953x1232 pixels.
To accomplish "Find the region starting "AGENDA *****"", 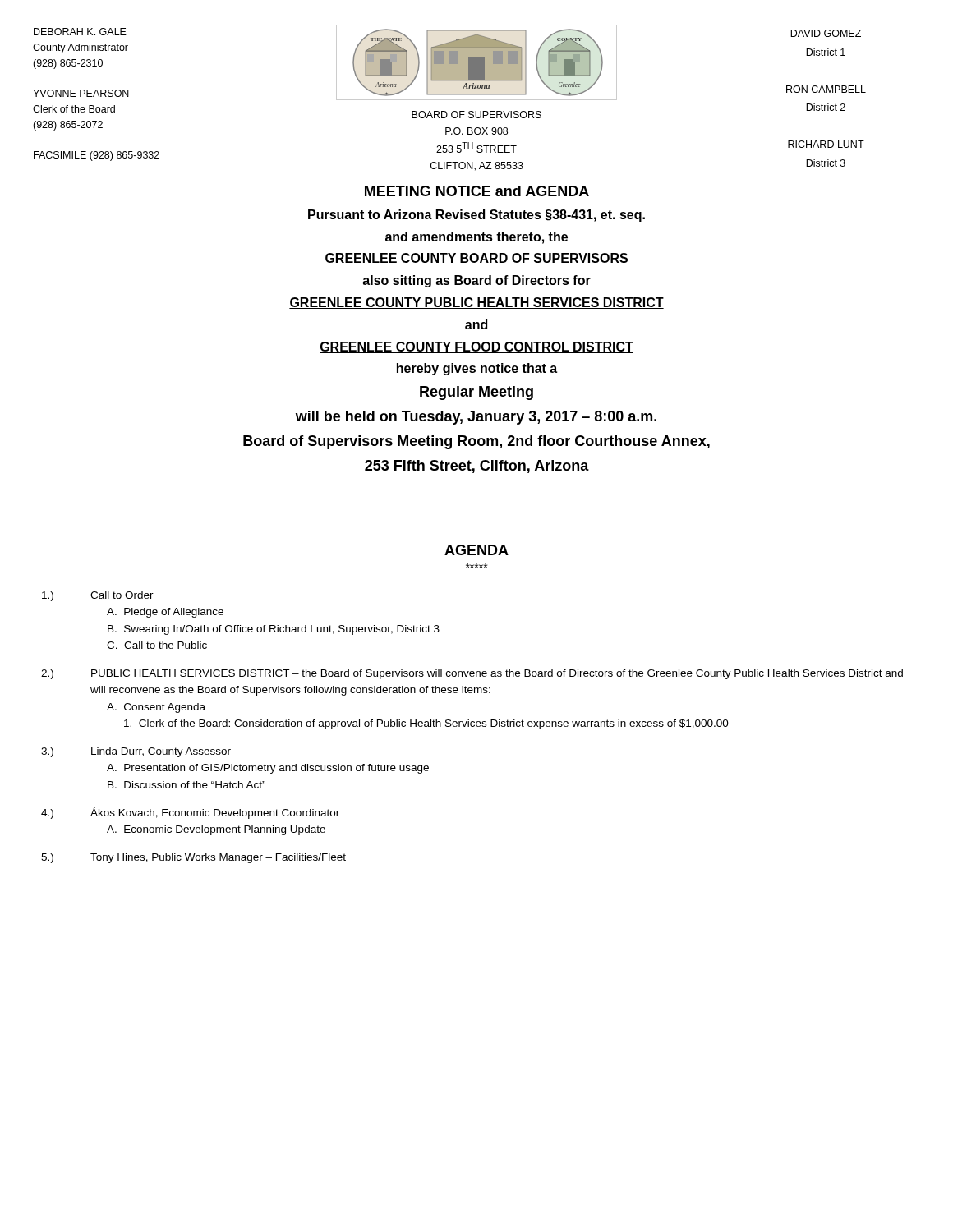I will tap(476, 558).
